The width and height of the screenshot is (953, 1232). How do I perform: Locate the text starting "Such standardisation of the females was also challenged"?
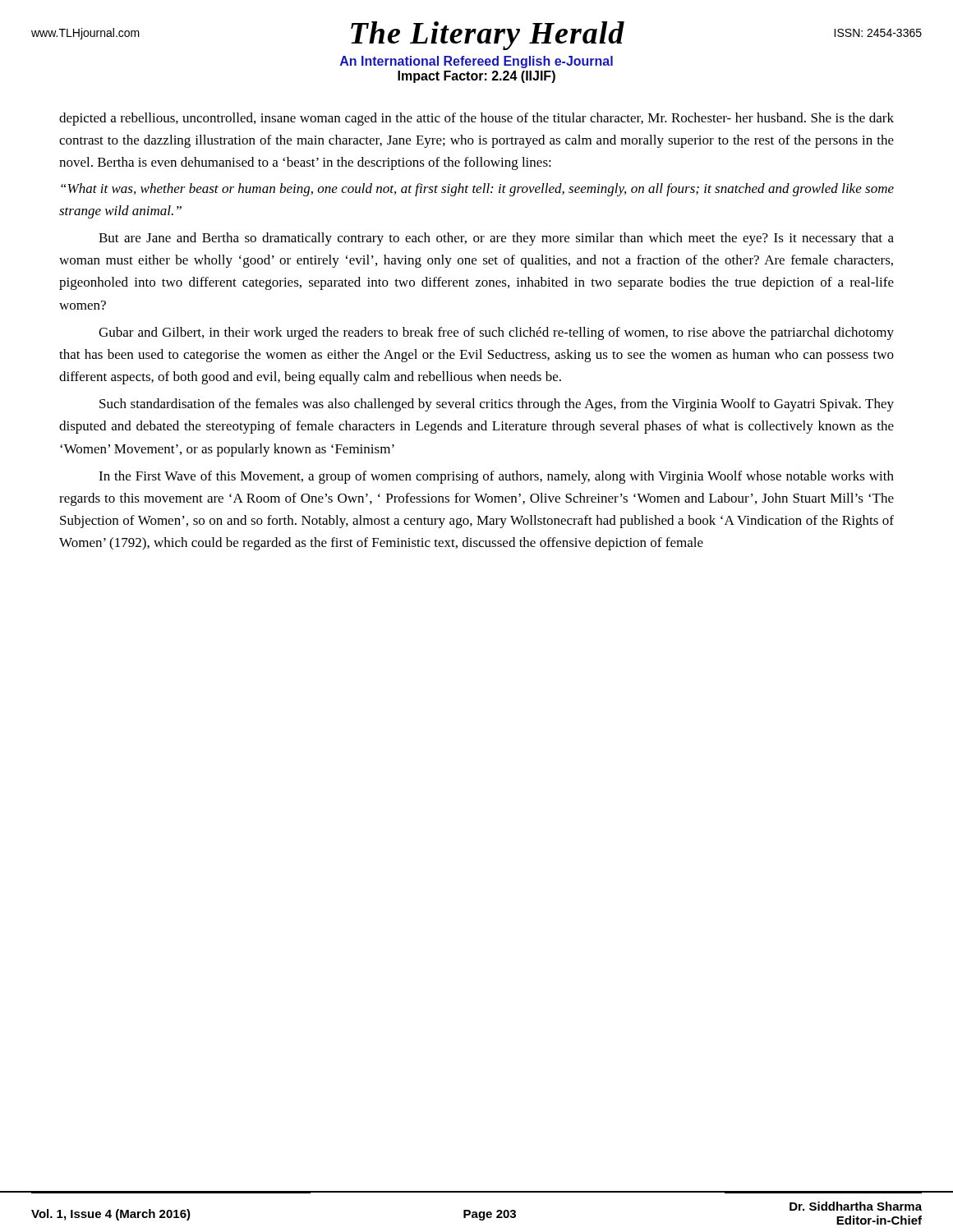tap(476, 426)
